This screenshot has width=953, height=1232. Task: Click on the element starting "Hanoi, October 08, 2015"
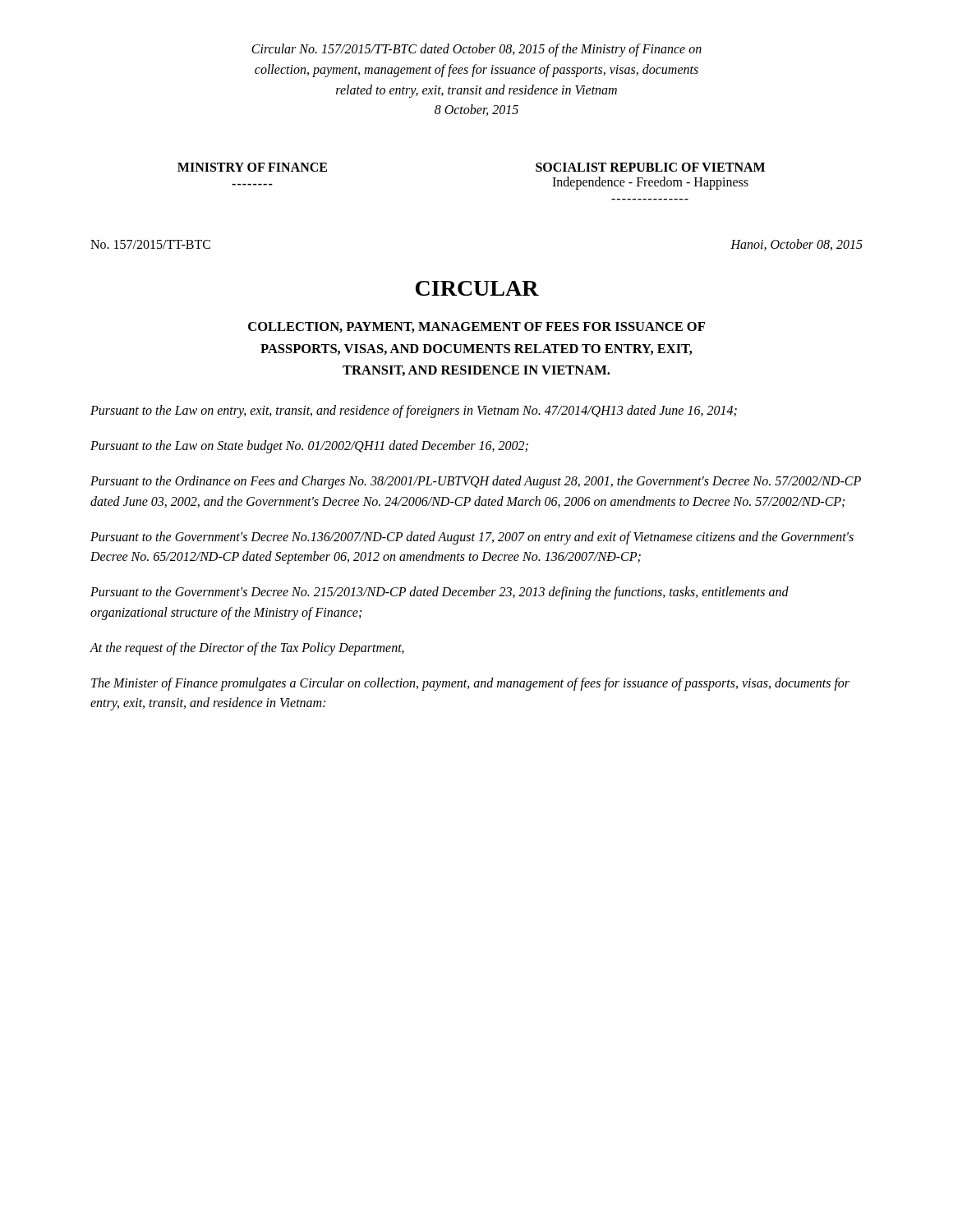click(x=797, y=244)
